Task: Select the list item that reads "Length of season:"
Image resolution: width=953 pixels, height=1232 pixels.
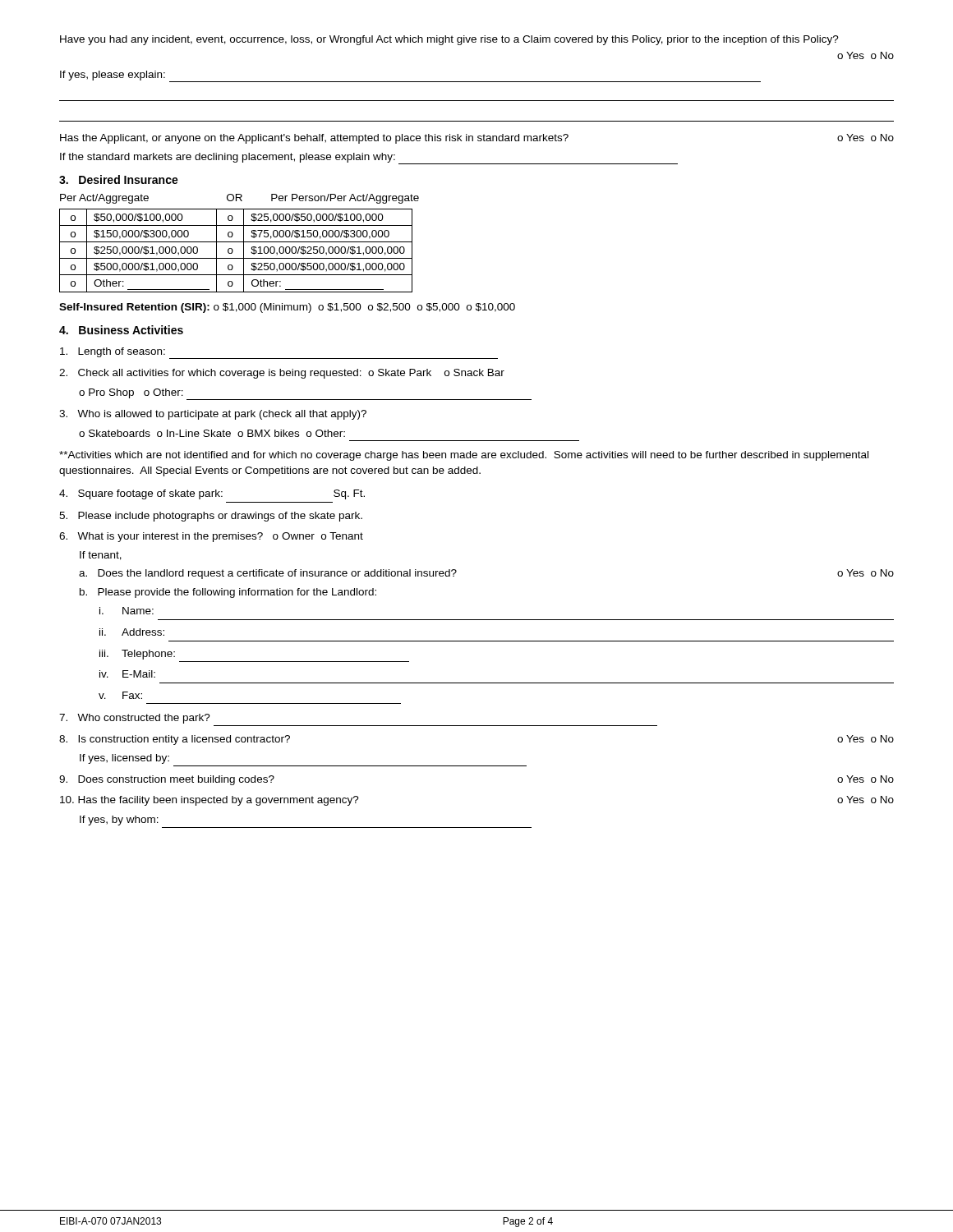Action: 278,350
